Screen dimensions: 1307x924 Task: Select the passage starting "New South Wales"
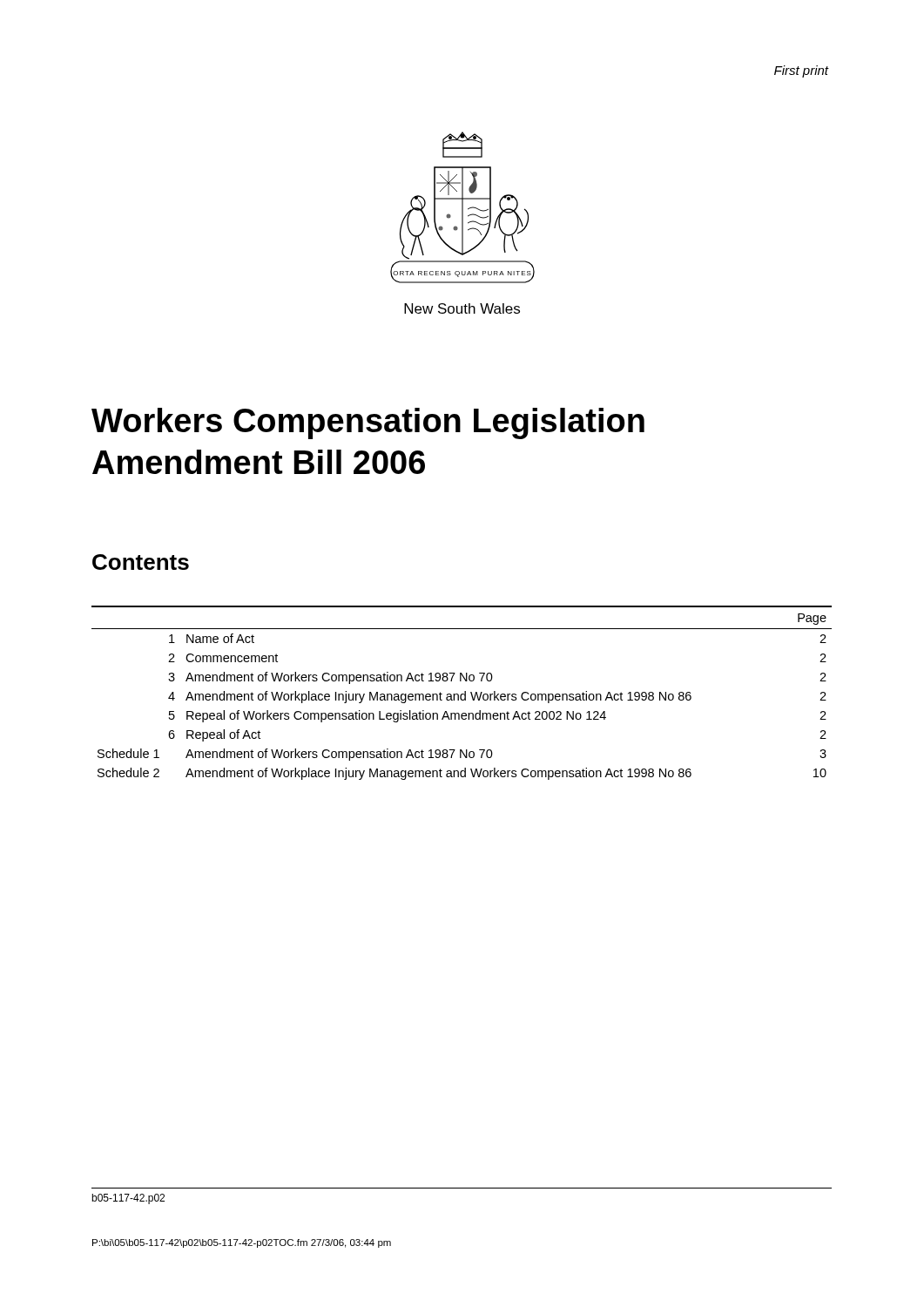click(462, 309)
